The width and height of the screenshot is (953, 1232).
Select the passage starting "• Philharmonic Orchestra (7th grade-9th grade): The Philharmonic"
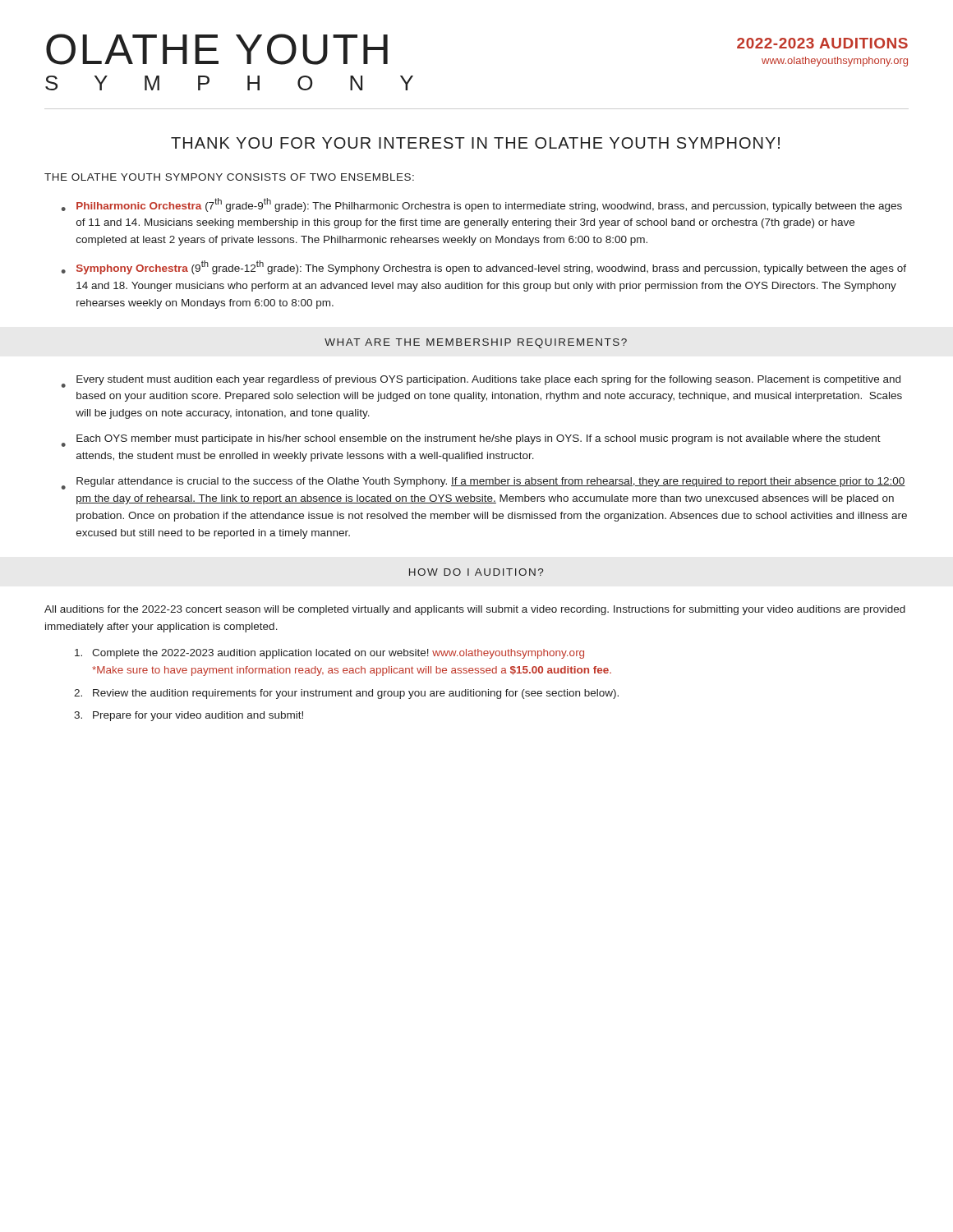(485, 222)
